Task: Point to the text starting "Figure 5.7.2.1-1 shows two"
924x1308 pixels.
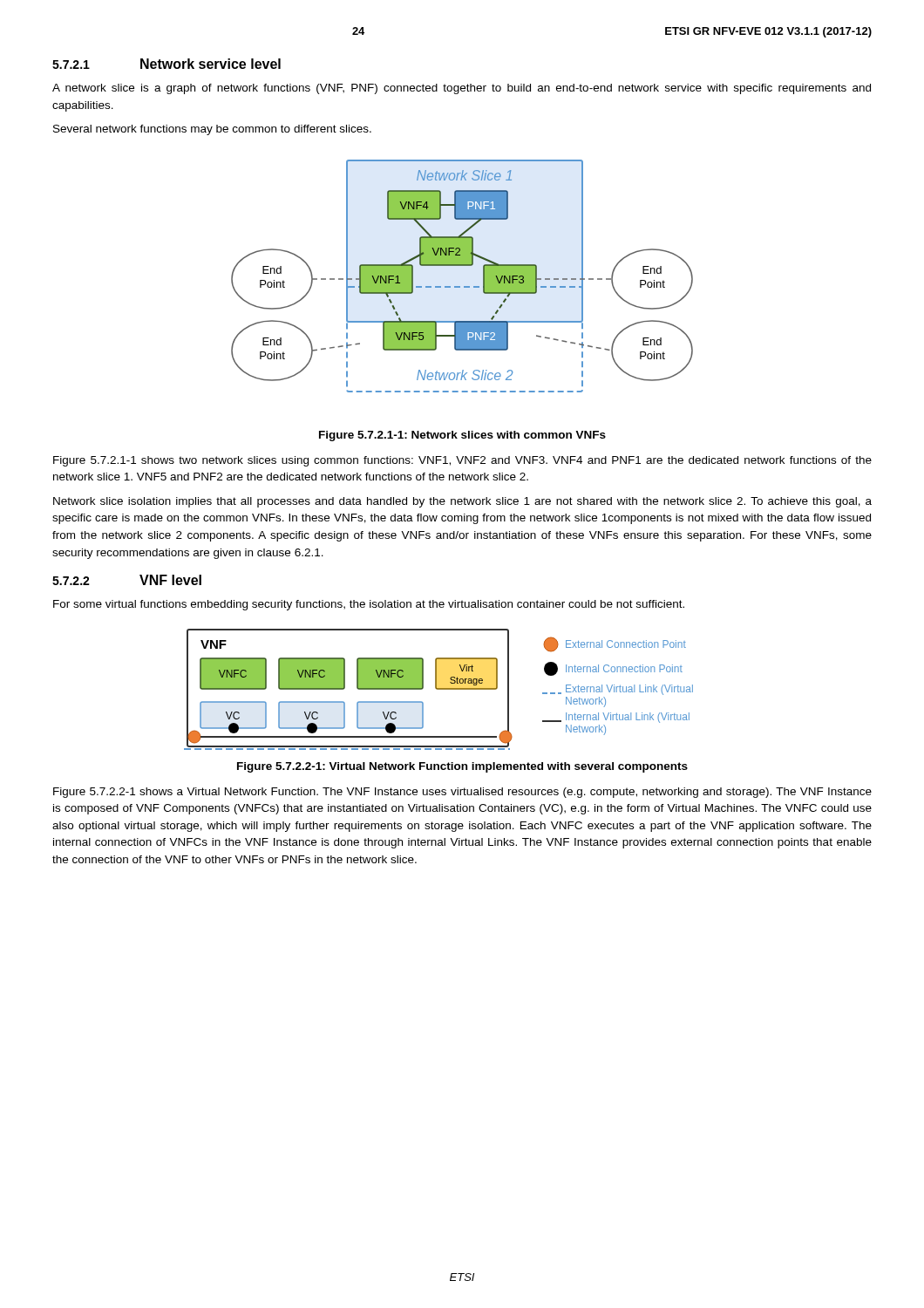Action: click(462, 468)
